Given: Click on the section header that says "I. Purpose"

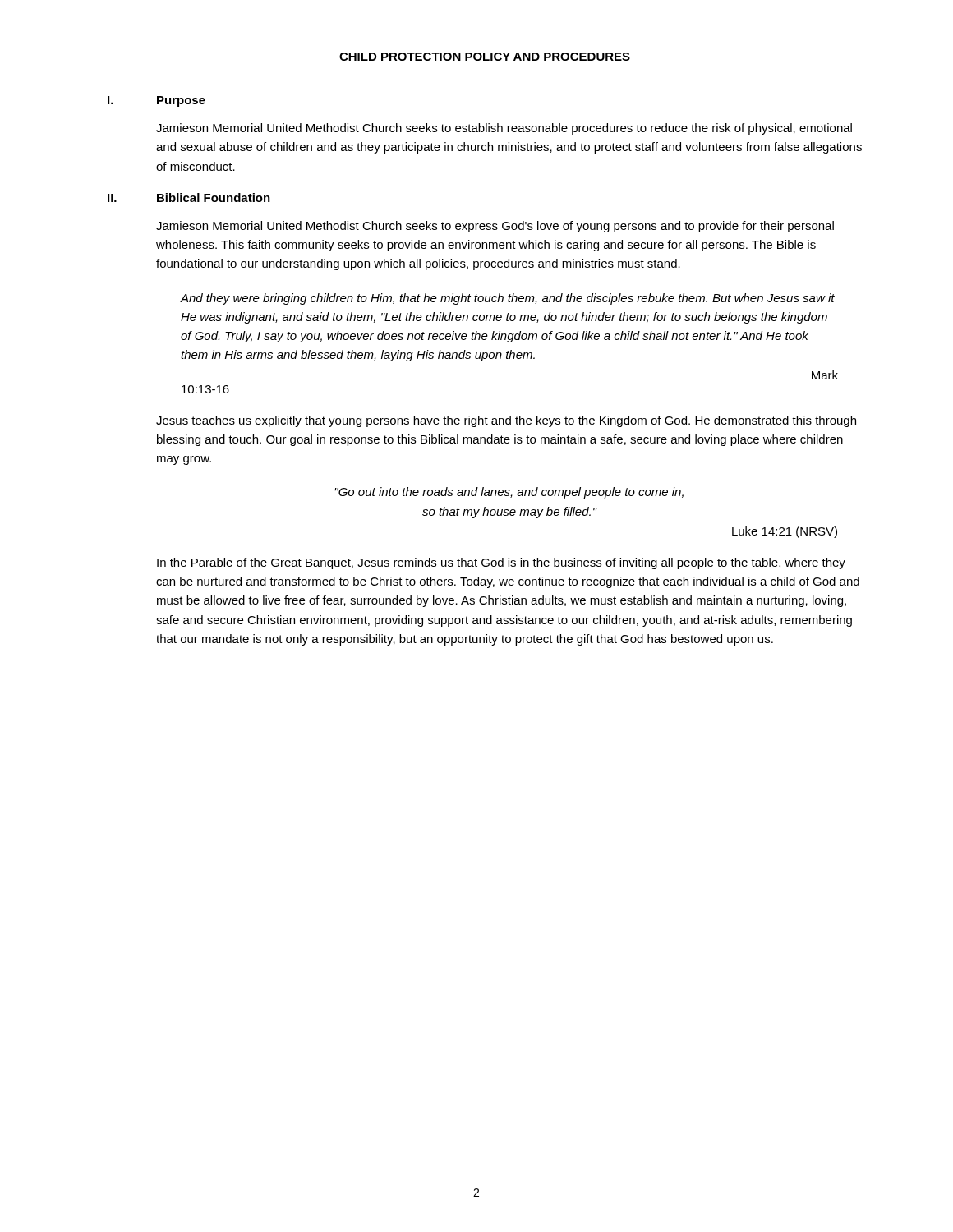Looking at the screenshot, I should pos(156,100).
